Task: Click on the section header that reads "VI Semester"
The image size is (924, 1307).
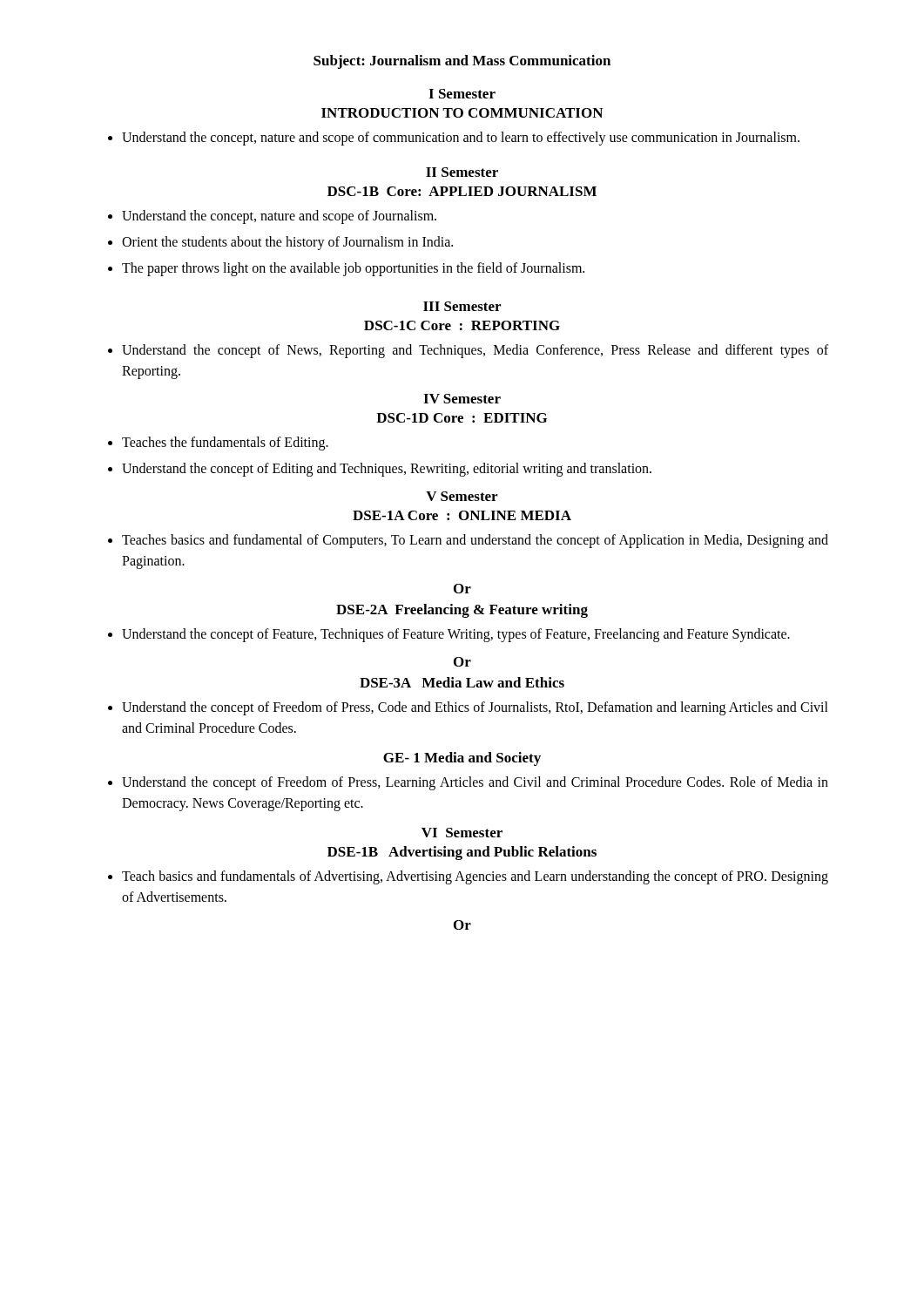Action: [x=462, y=833]
